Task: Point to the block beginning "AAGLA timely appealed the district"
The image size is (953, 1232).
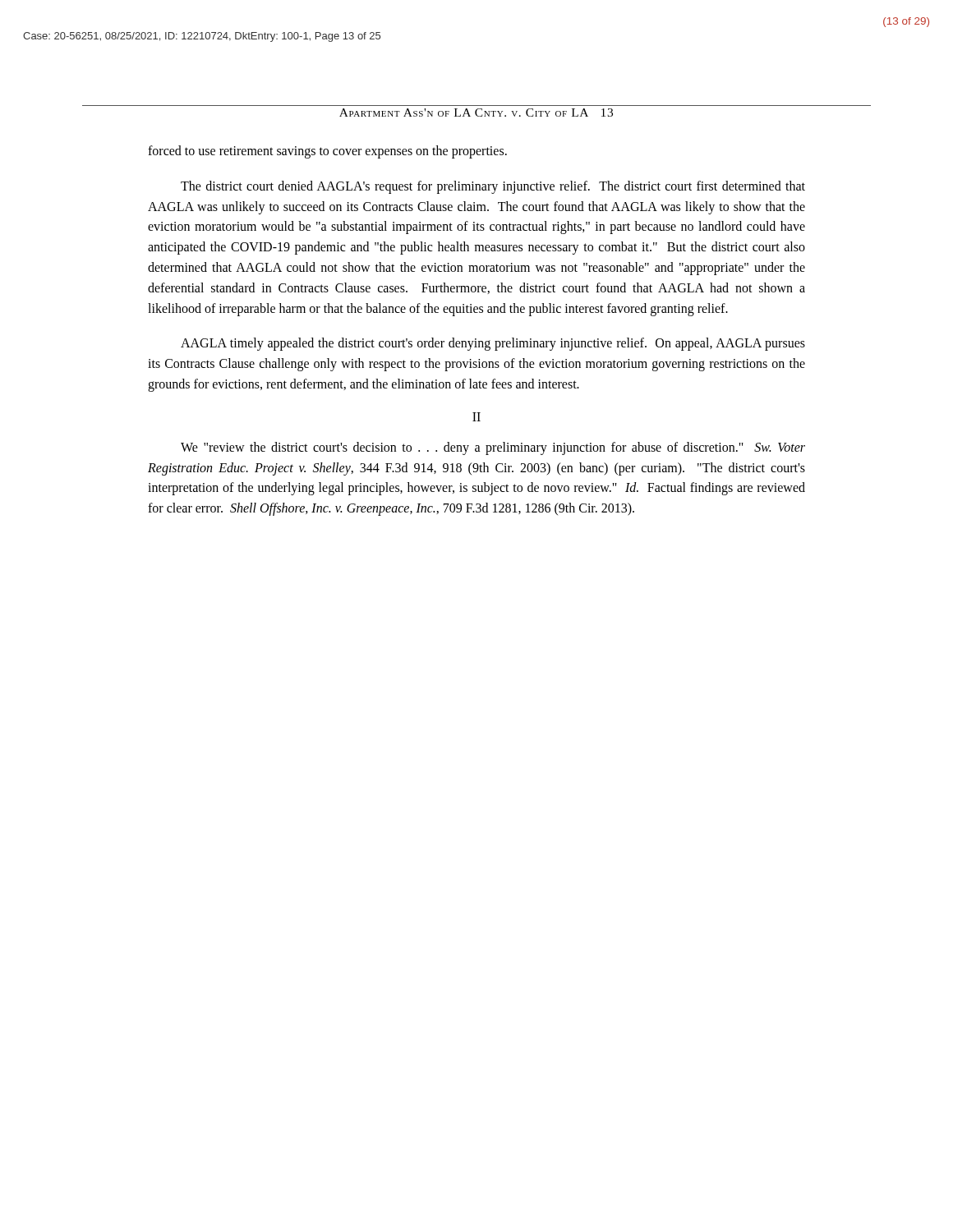Action: [x=476, y=364]
